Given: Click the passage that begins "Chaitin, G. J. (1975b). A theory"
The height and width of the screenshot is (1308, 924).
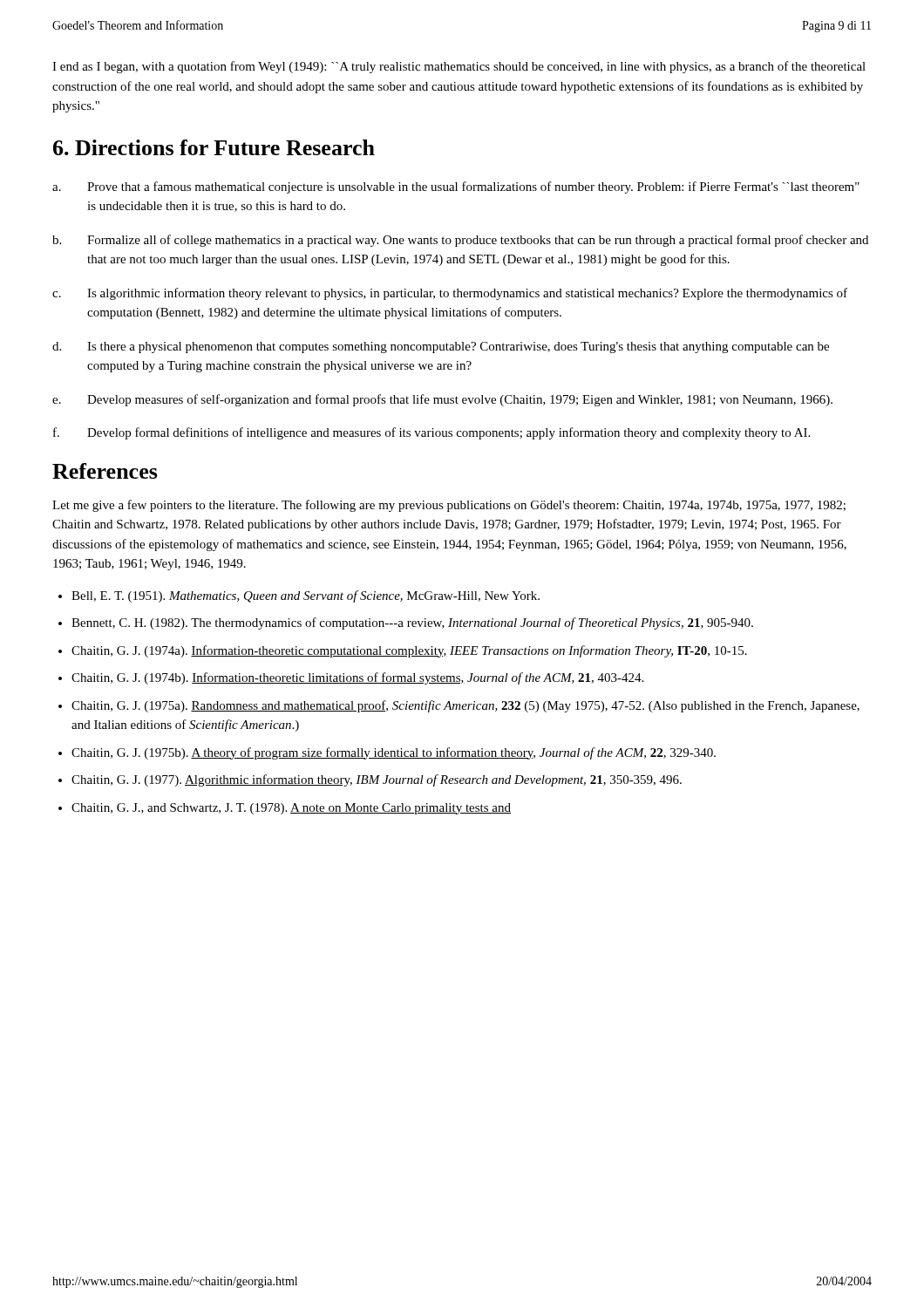Looking at the screenshot, I should (394, 752).
